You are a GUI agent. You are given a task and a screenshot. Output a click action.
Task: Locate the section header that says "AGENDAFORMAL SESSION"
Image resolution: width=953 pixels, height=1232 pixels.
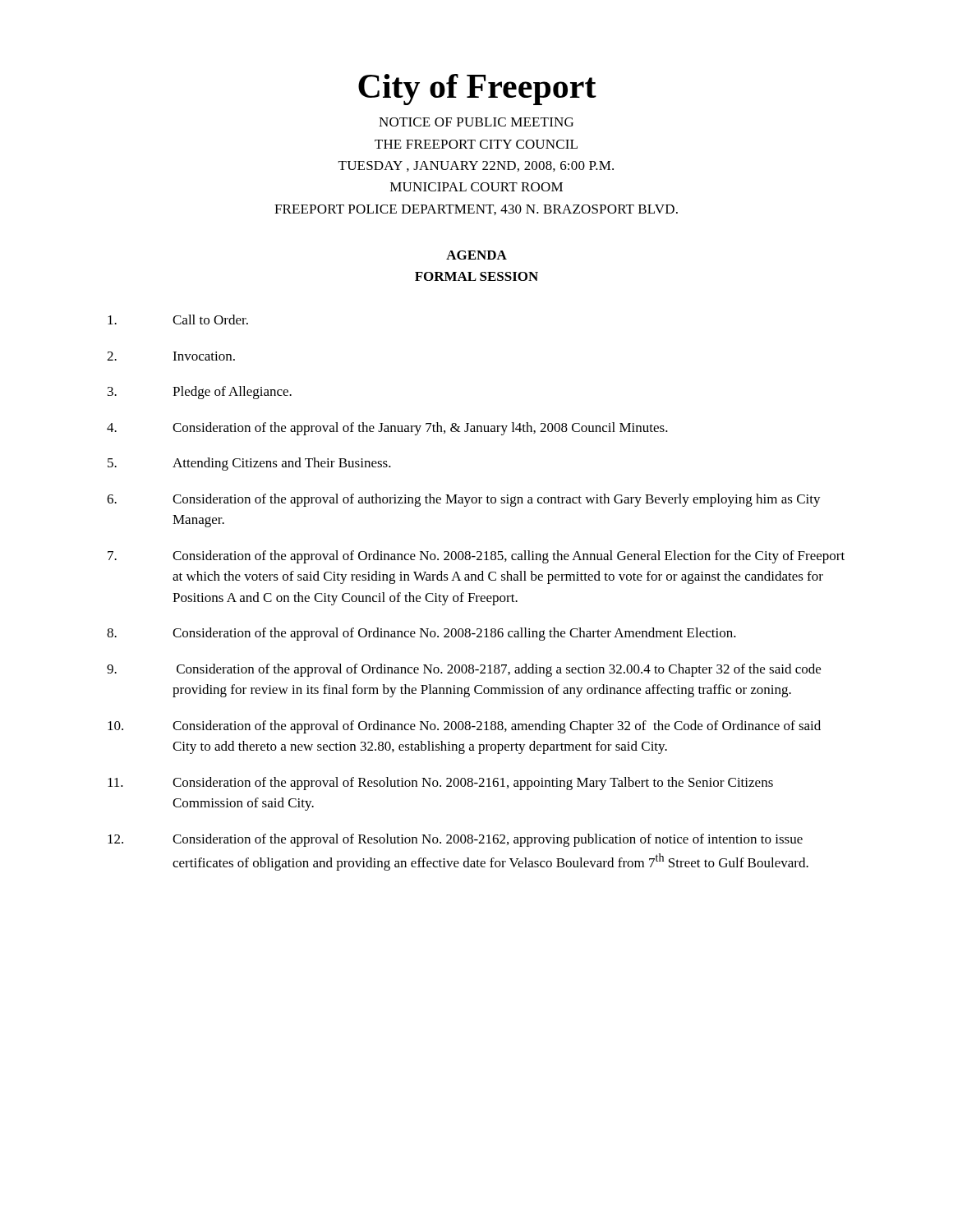pyautogui.click(x=476, y=266)
